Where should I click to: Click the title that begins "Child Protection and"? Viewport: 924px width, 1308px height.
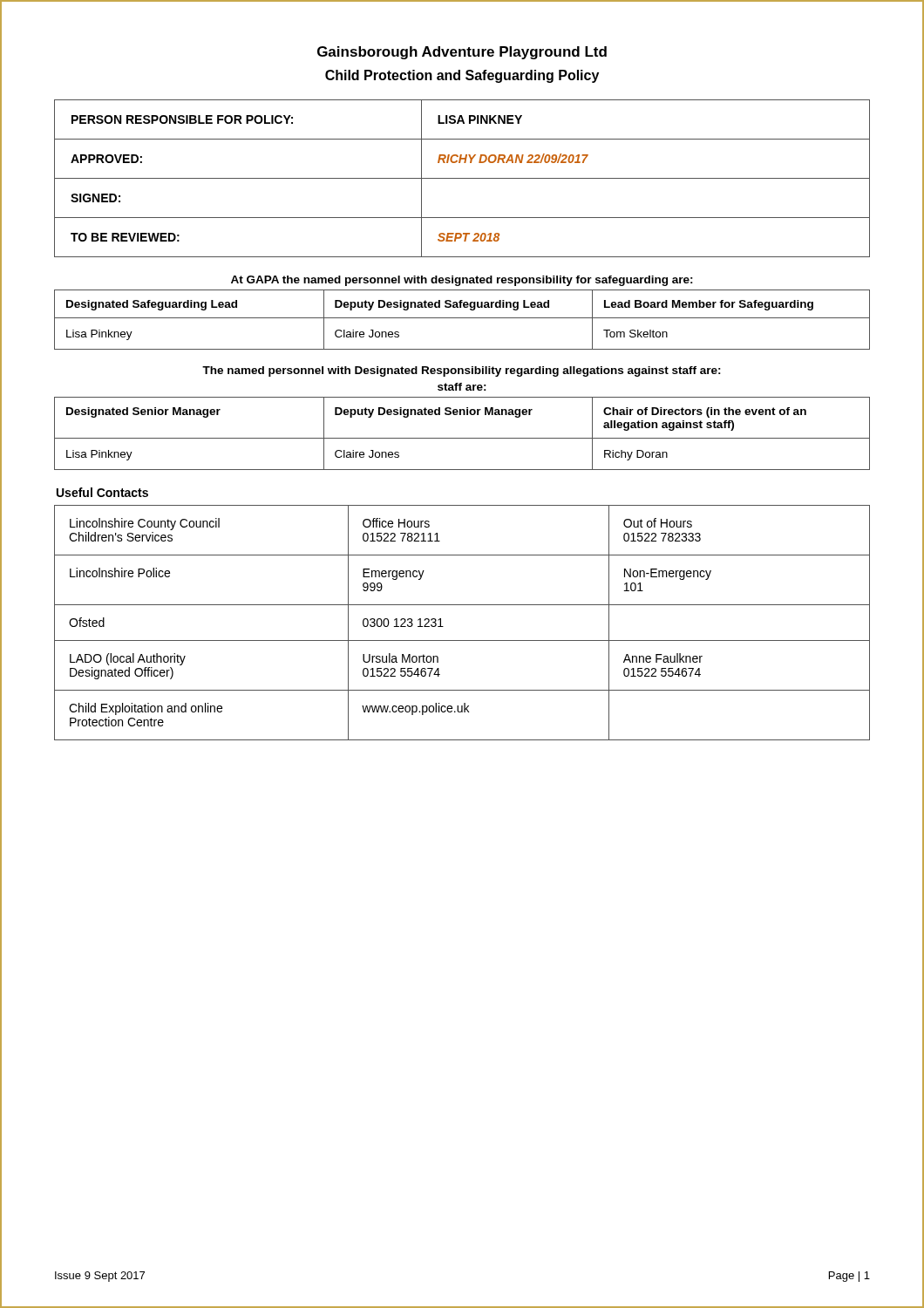462,75
